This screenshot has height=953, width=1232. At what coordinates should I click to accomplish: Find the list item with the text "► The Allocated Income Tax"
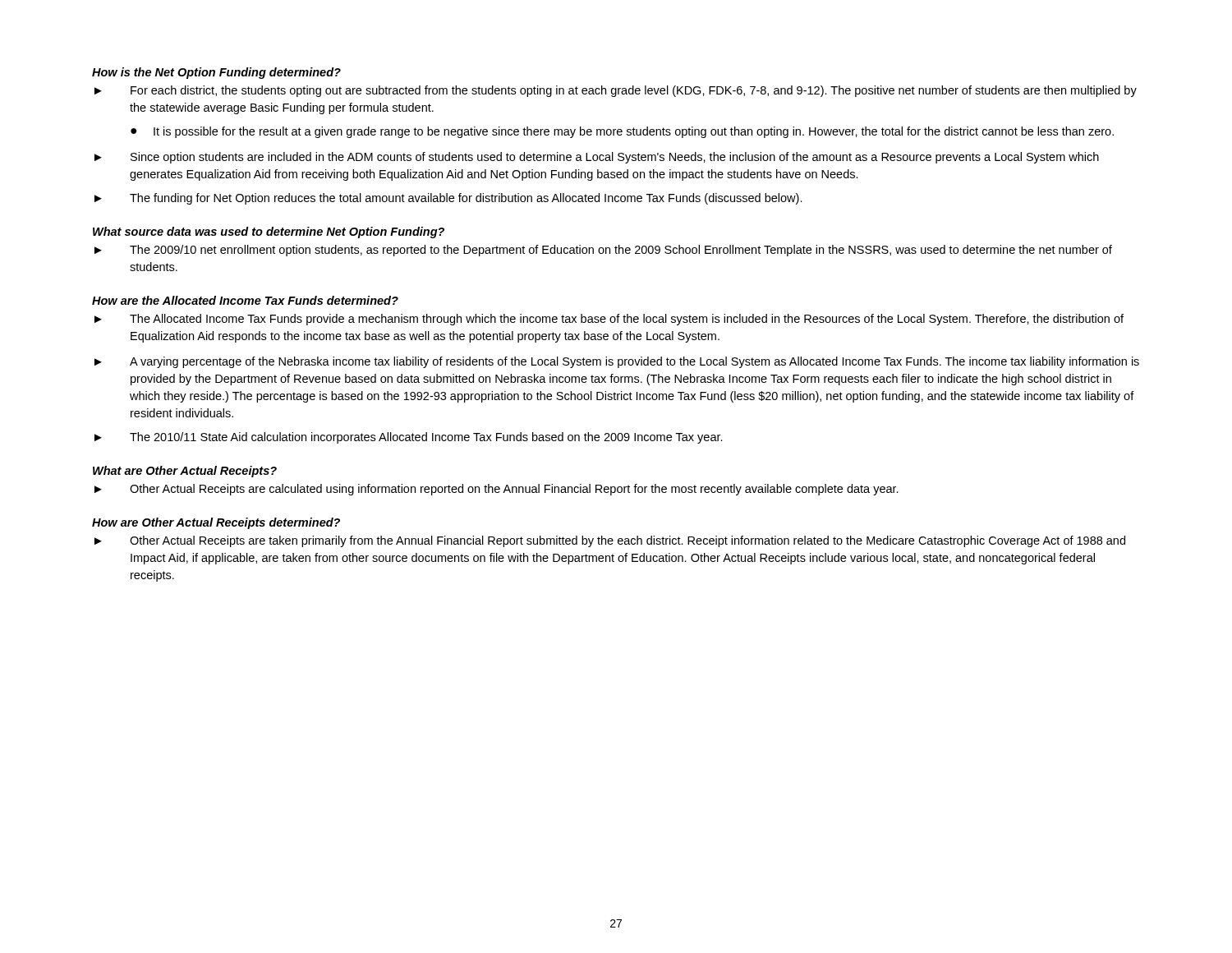coord(616,328)
